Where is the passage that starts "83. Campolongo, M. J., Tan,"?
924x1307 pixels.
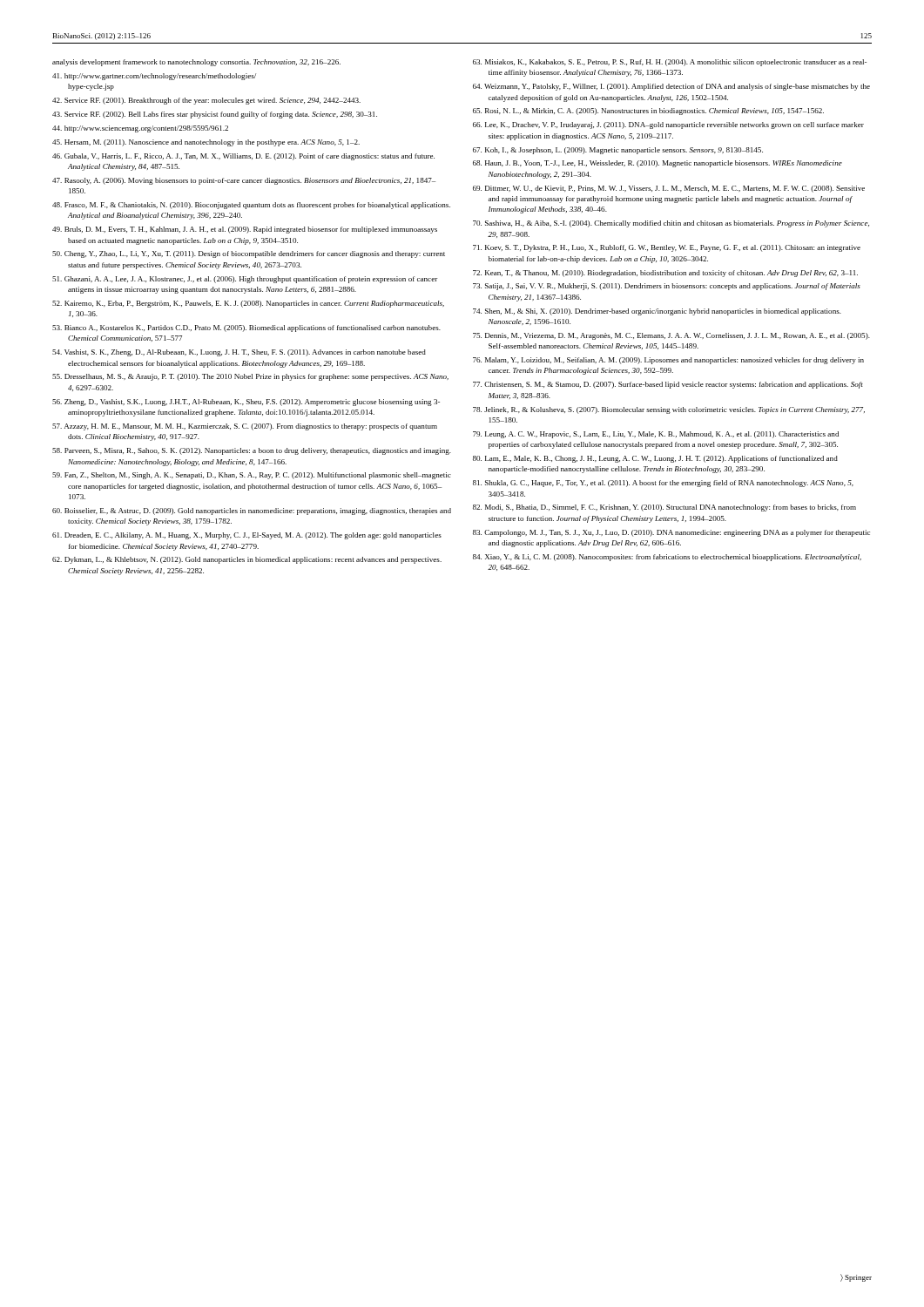tap(671, 538)
